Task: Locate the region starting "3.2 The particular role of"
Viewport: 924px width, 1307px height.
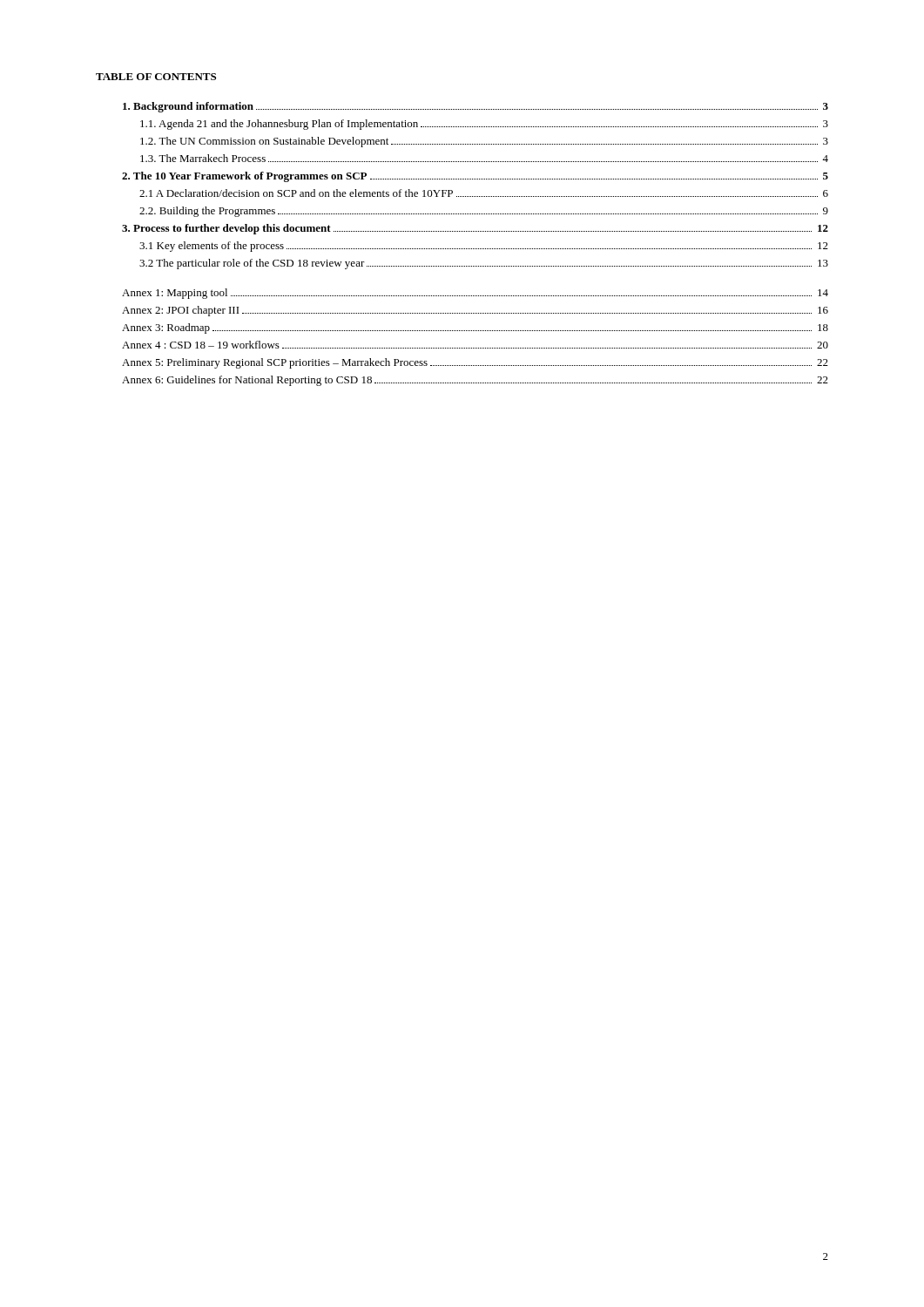Action: pos(484,263)
